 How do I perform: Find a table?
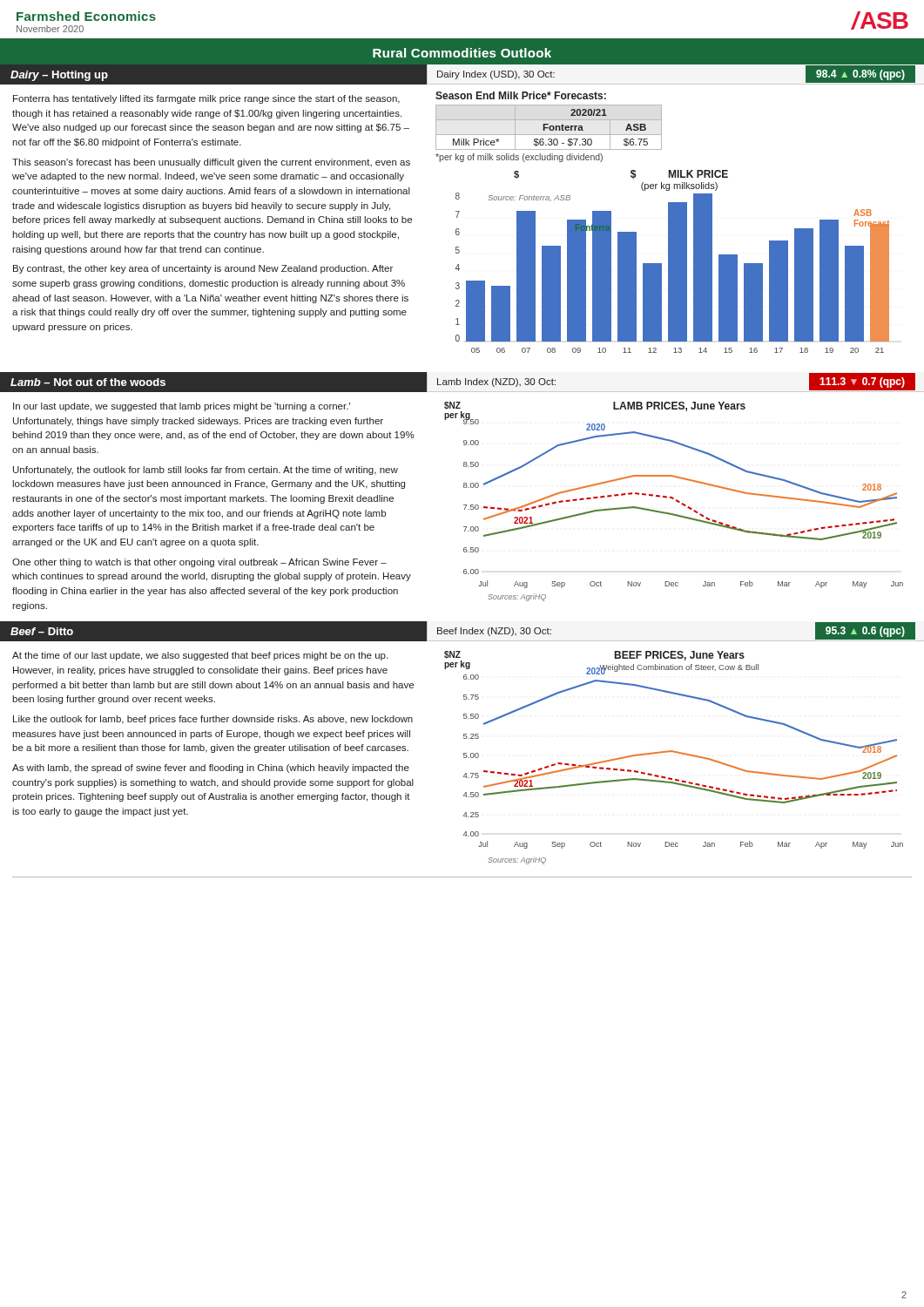[675, 127]
